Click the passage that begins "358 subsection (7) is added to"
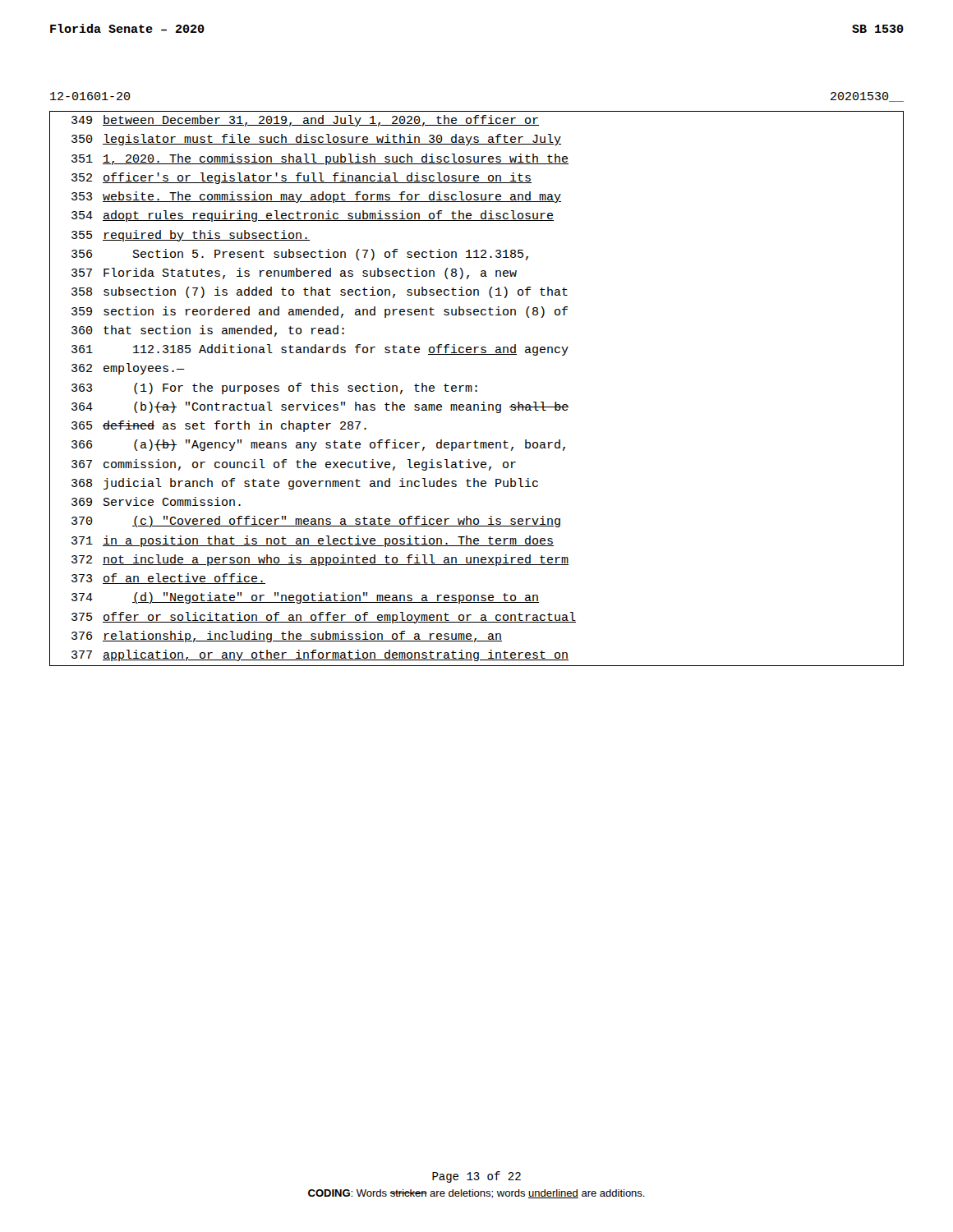 point(476,293)
